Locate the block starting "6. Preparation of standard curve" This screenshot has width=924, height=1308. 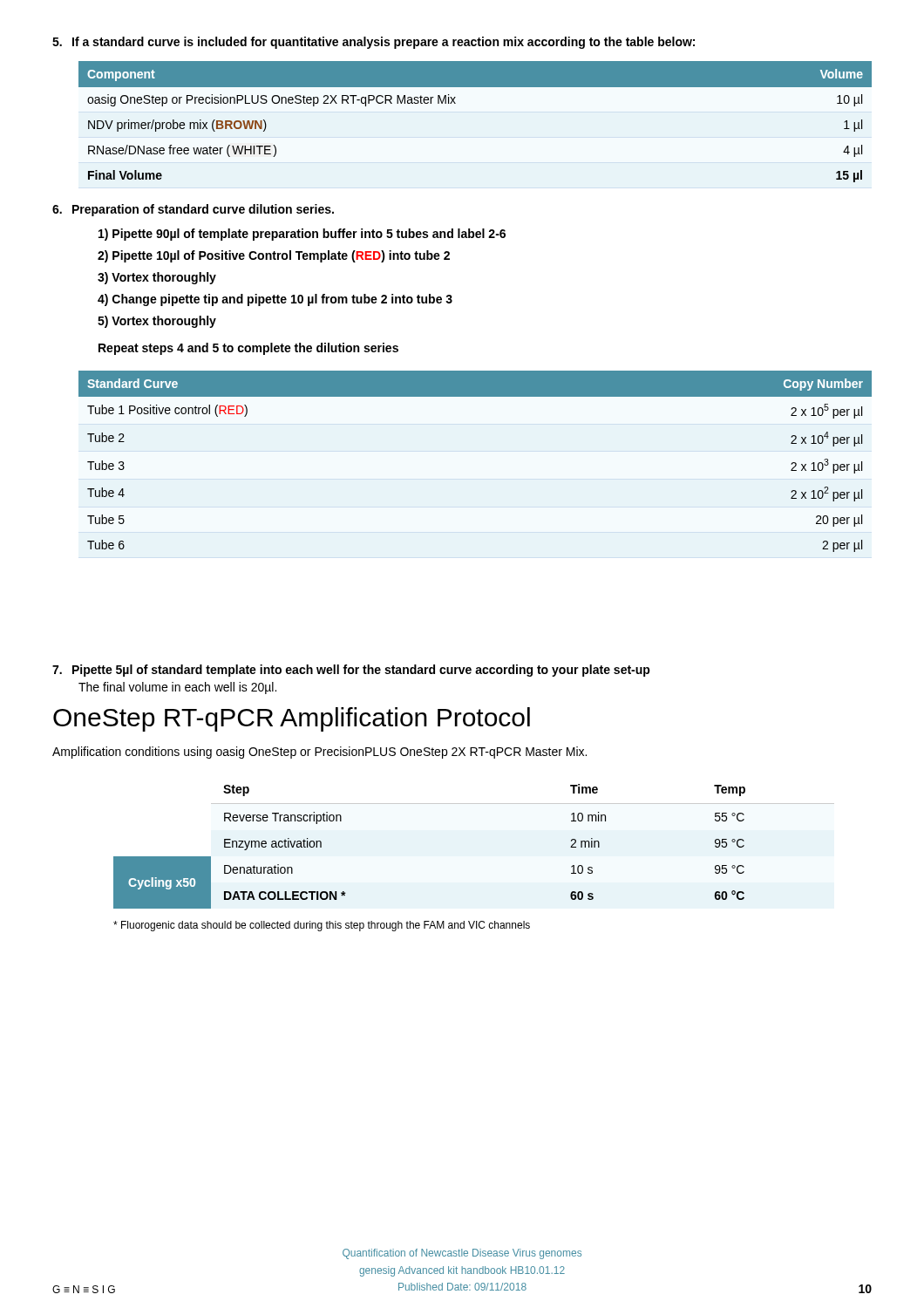(193, 210)
